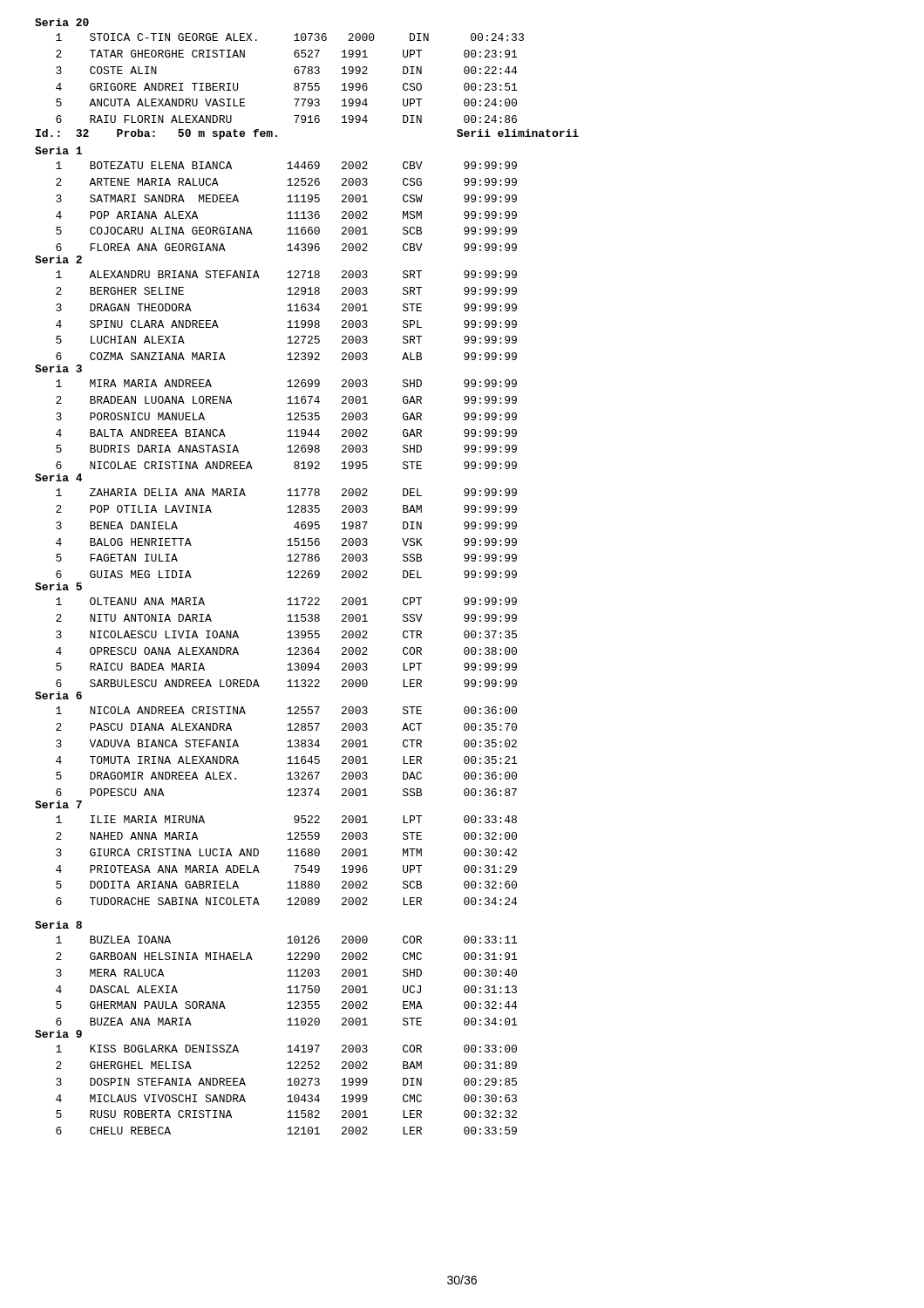
Task: Click on the table containing "1 BOTEZATU ELENA BIANCA"
Action: click(276, 208)
